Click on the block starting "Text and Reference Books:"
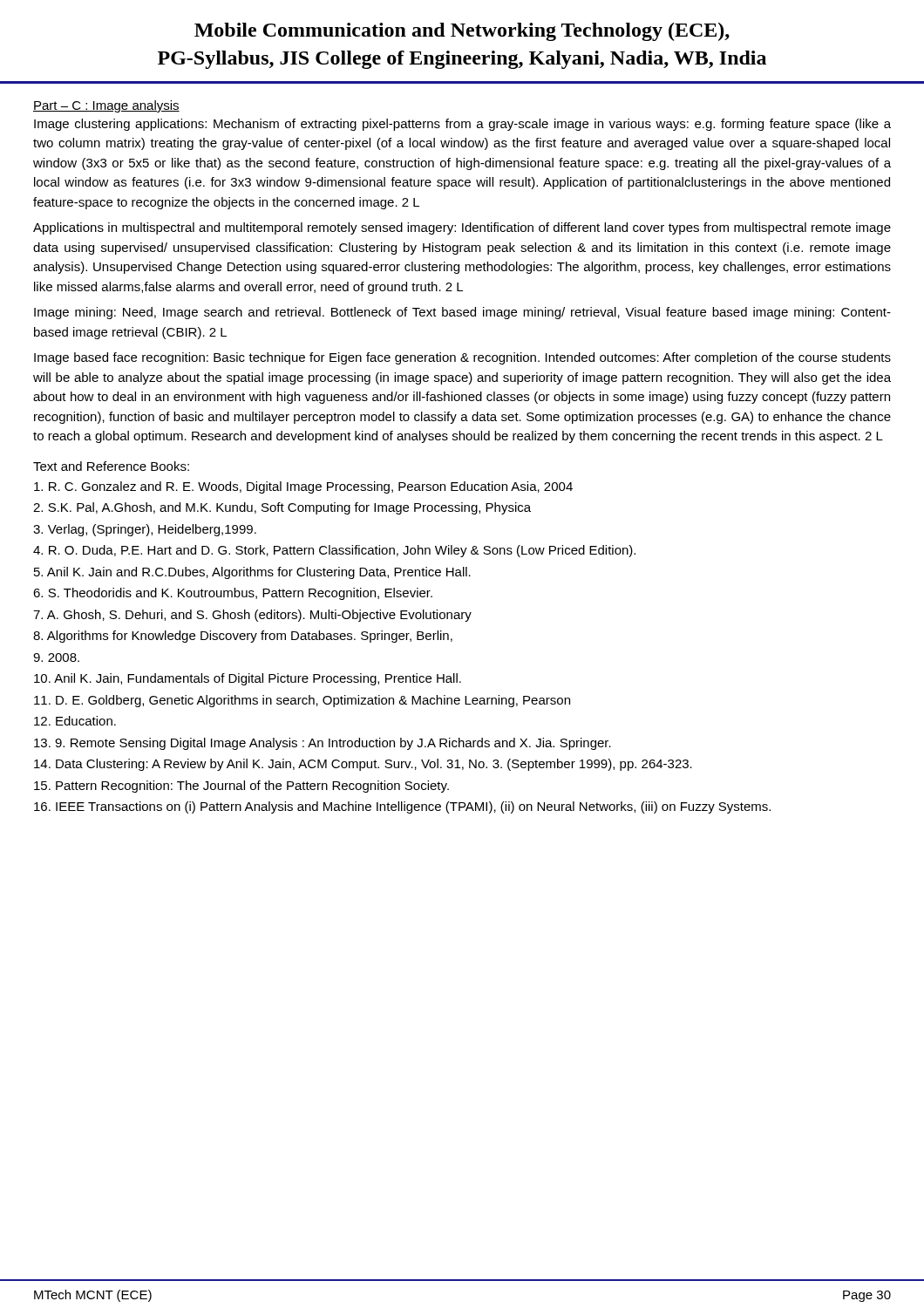Image resolution: width=924 pixels, height=1308 pixels. tap(112, 466)
